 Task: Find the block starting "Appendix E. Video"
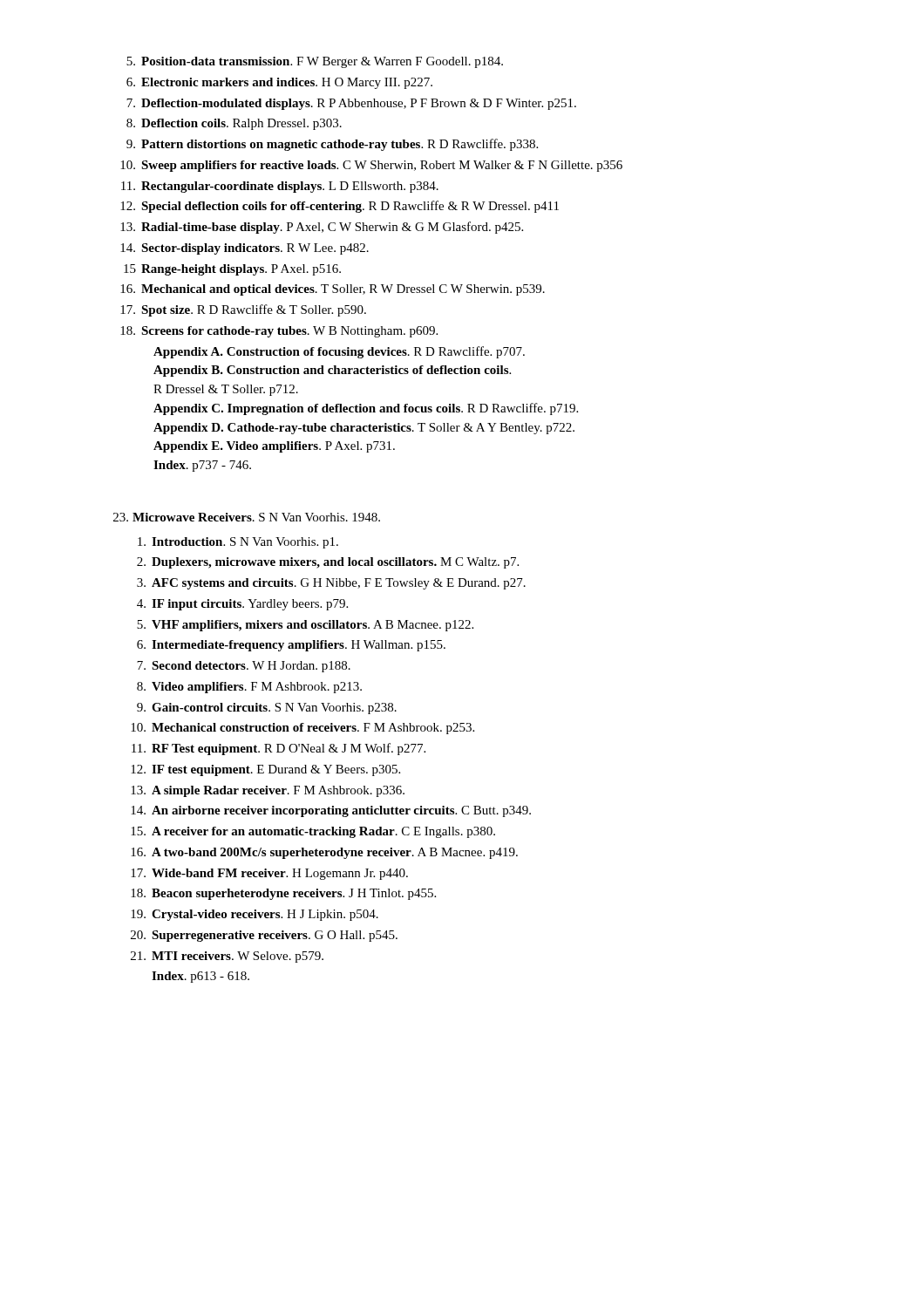tap(274, 446)
